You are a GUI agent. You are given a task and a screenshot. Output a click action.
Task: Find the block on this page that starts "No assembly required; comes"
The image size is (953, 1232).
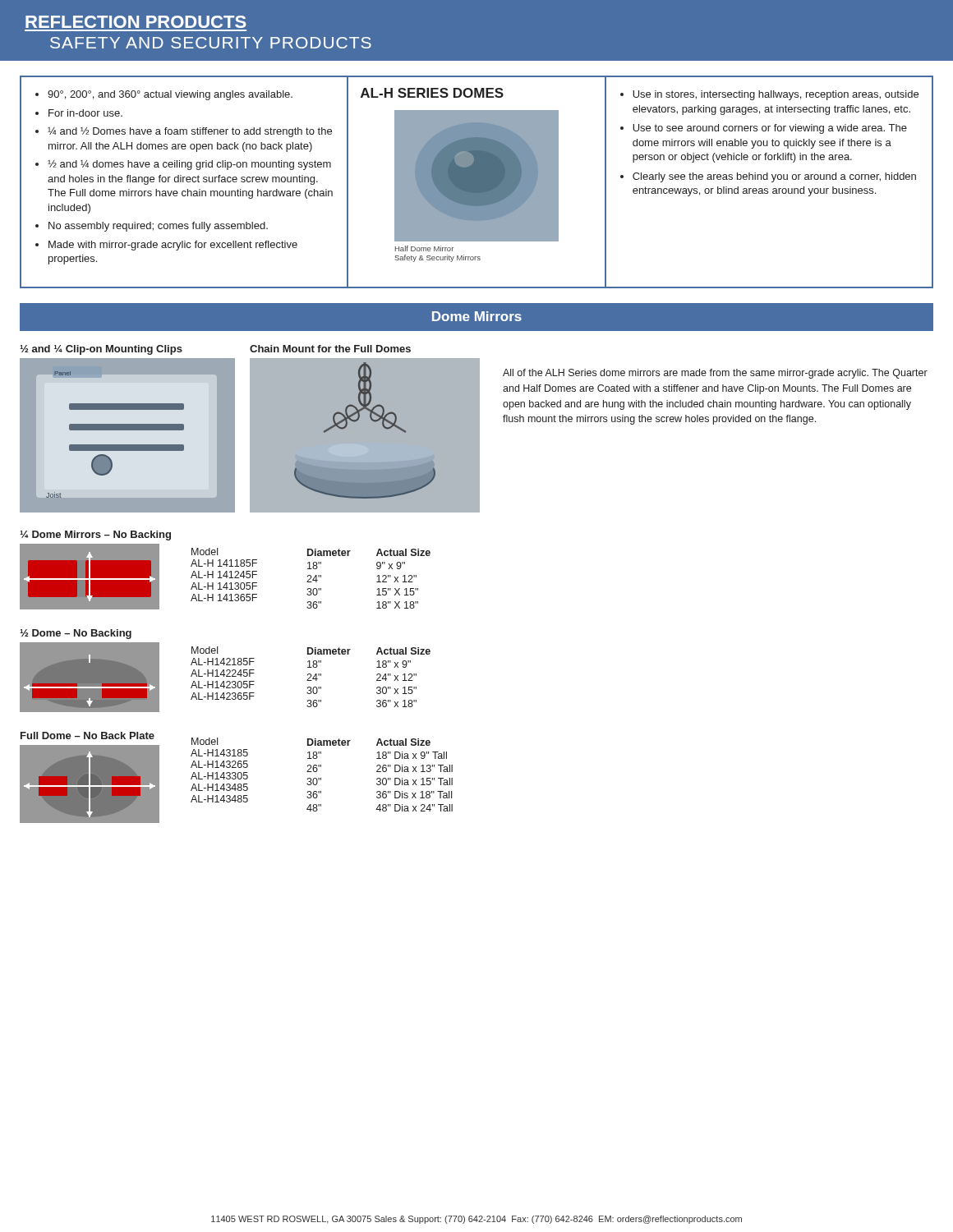click(158, 226)
